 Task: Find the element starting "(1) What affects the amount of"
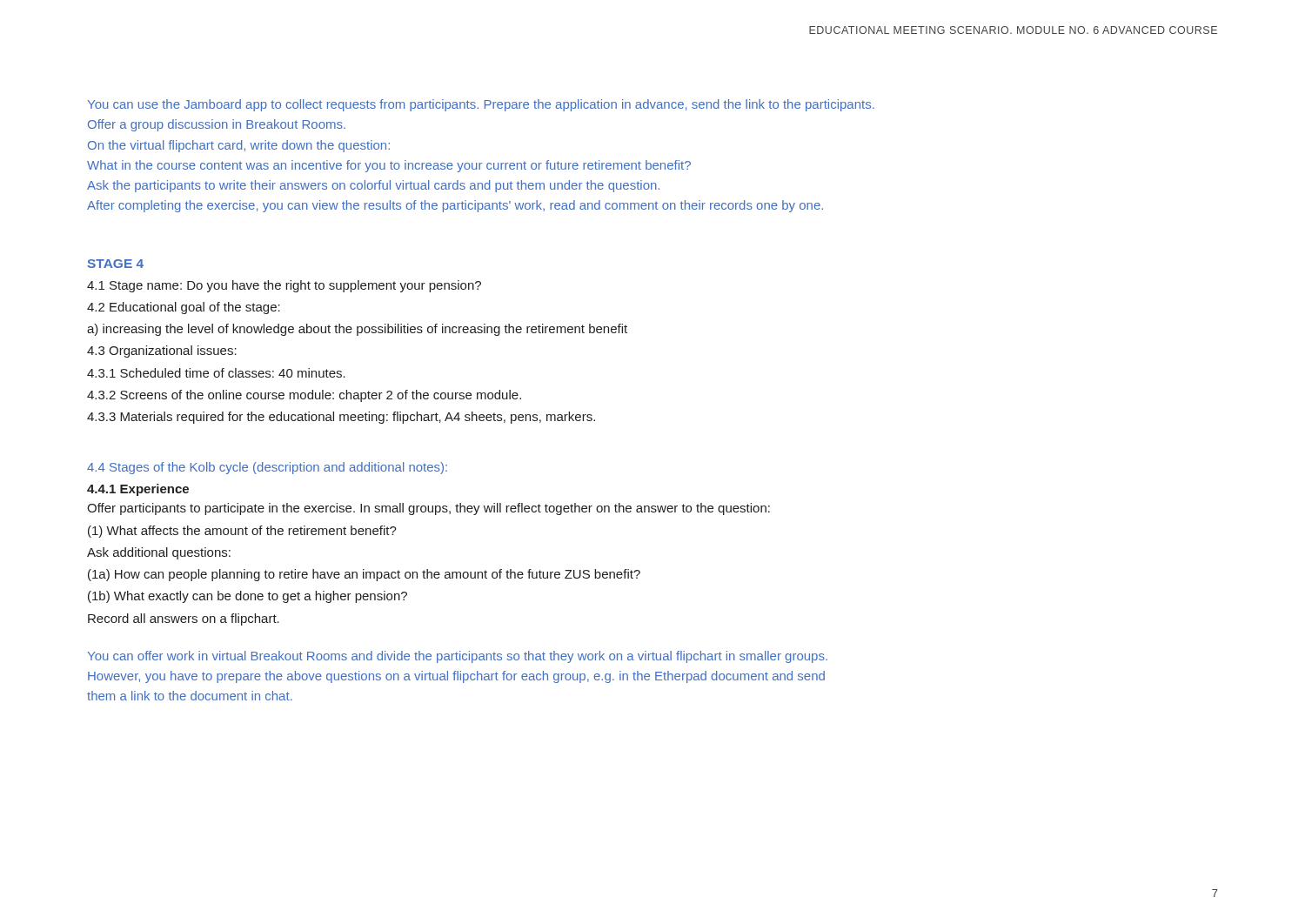coord(242,530)
